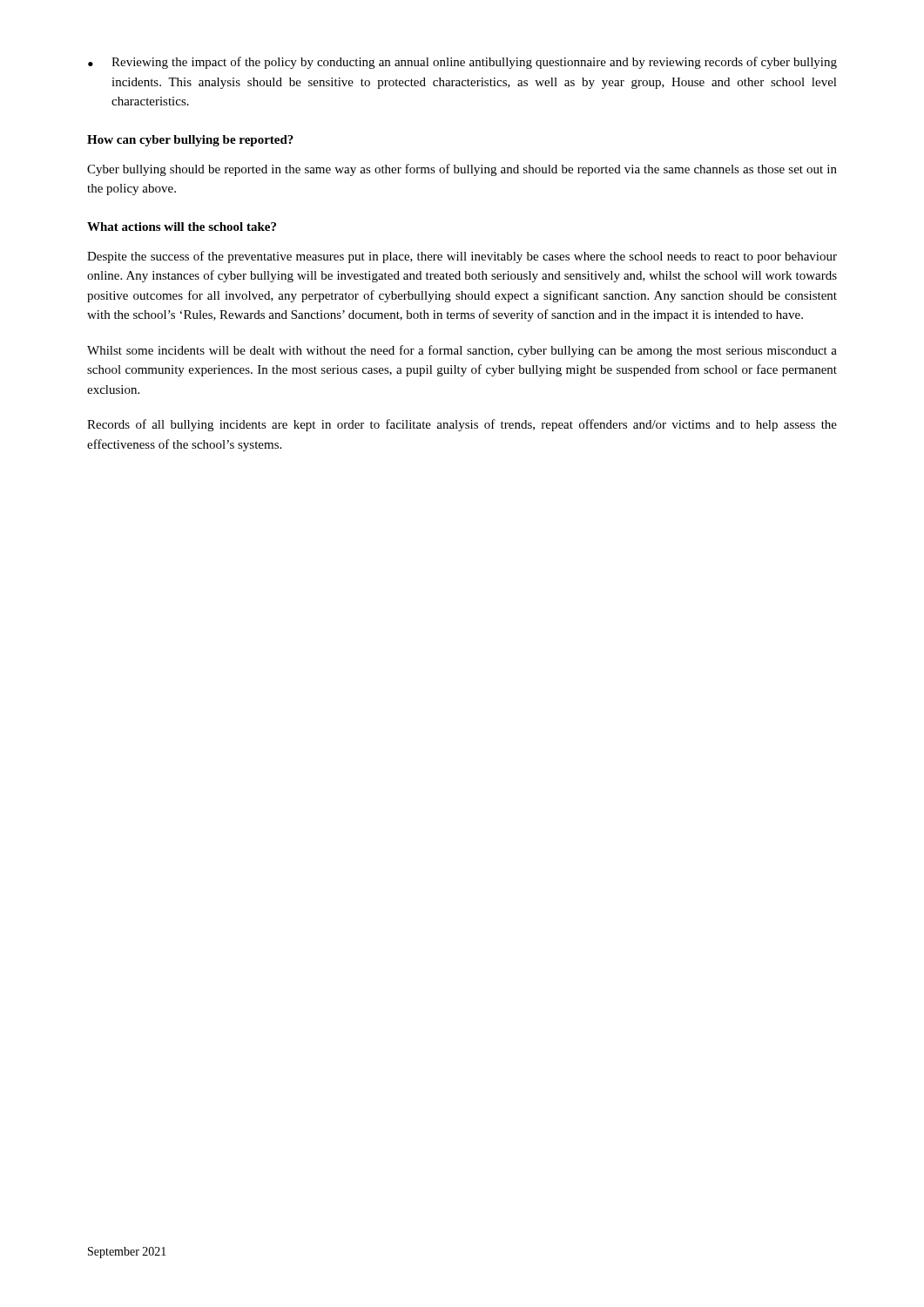Find the section header that reads "How can cyber"

pos(190,139)
